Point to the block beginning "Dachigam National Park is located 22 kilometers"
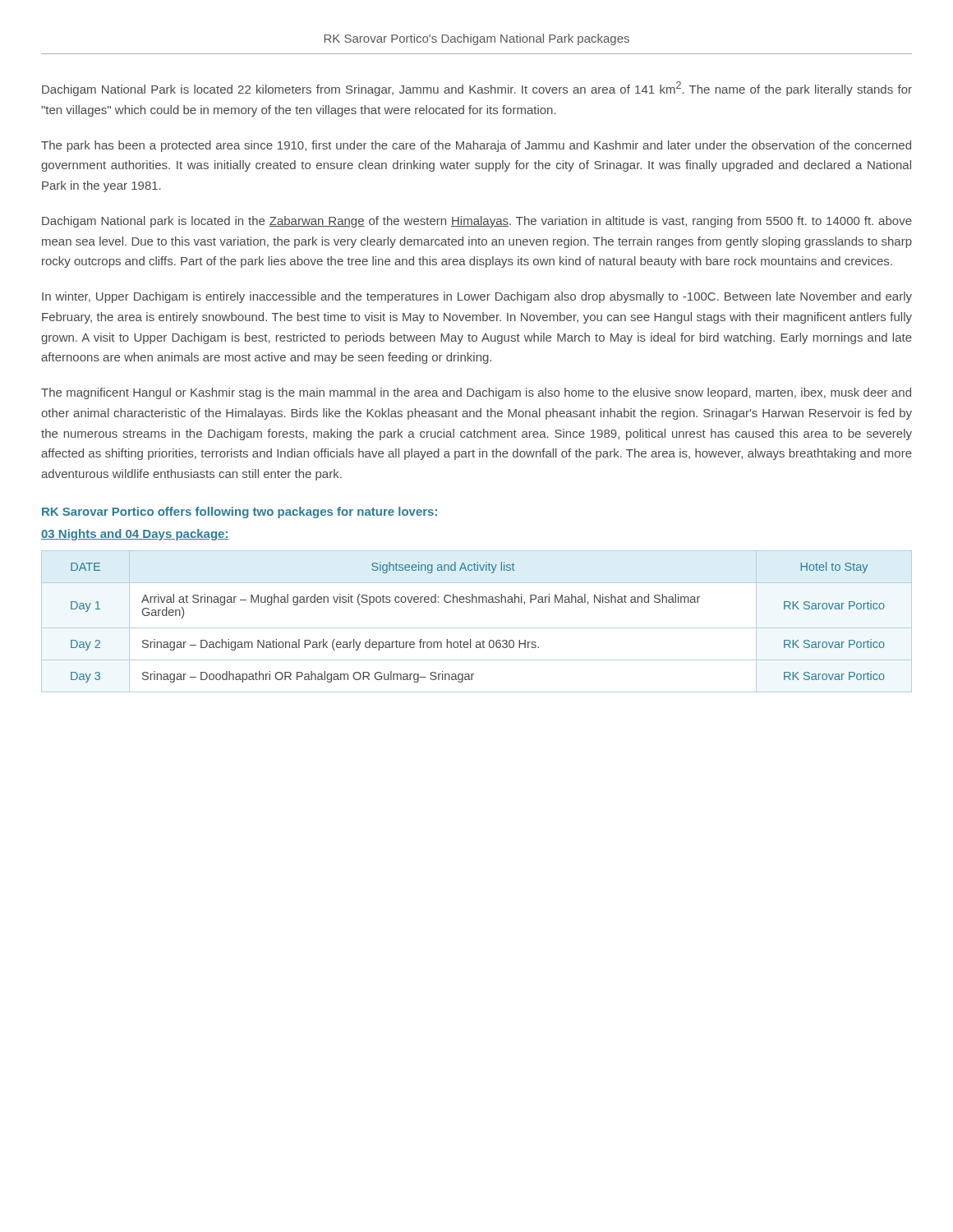The image size is (953, 1232). [476, 98]
